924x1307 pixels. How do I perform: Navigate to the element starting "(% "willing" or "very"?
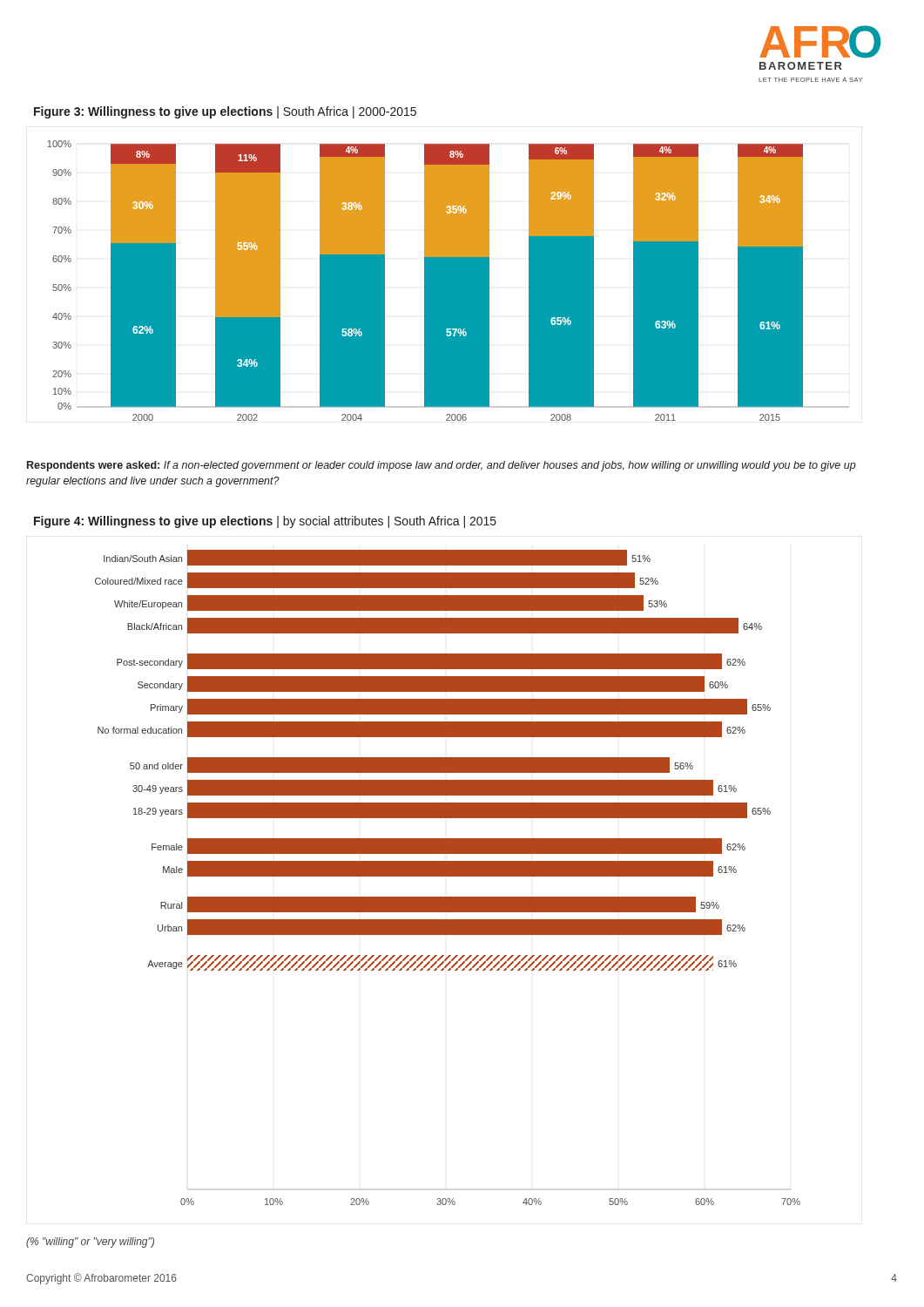tap(90, 1242)
